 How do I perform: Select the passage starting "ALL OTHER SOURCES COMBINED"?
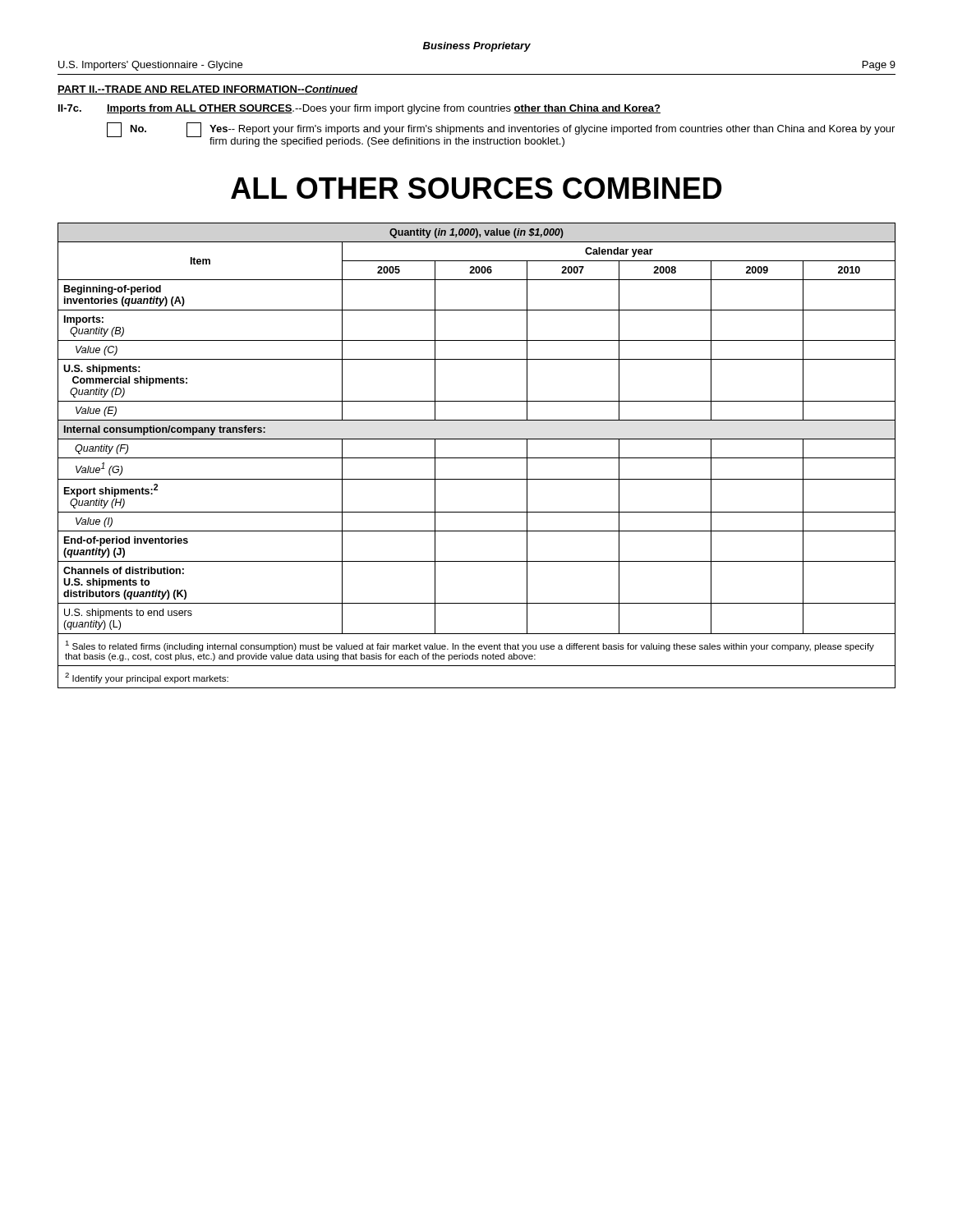tap(476, 188)
